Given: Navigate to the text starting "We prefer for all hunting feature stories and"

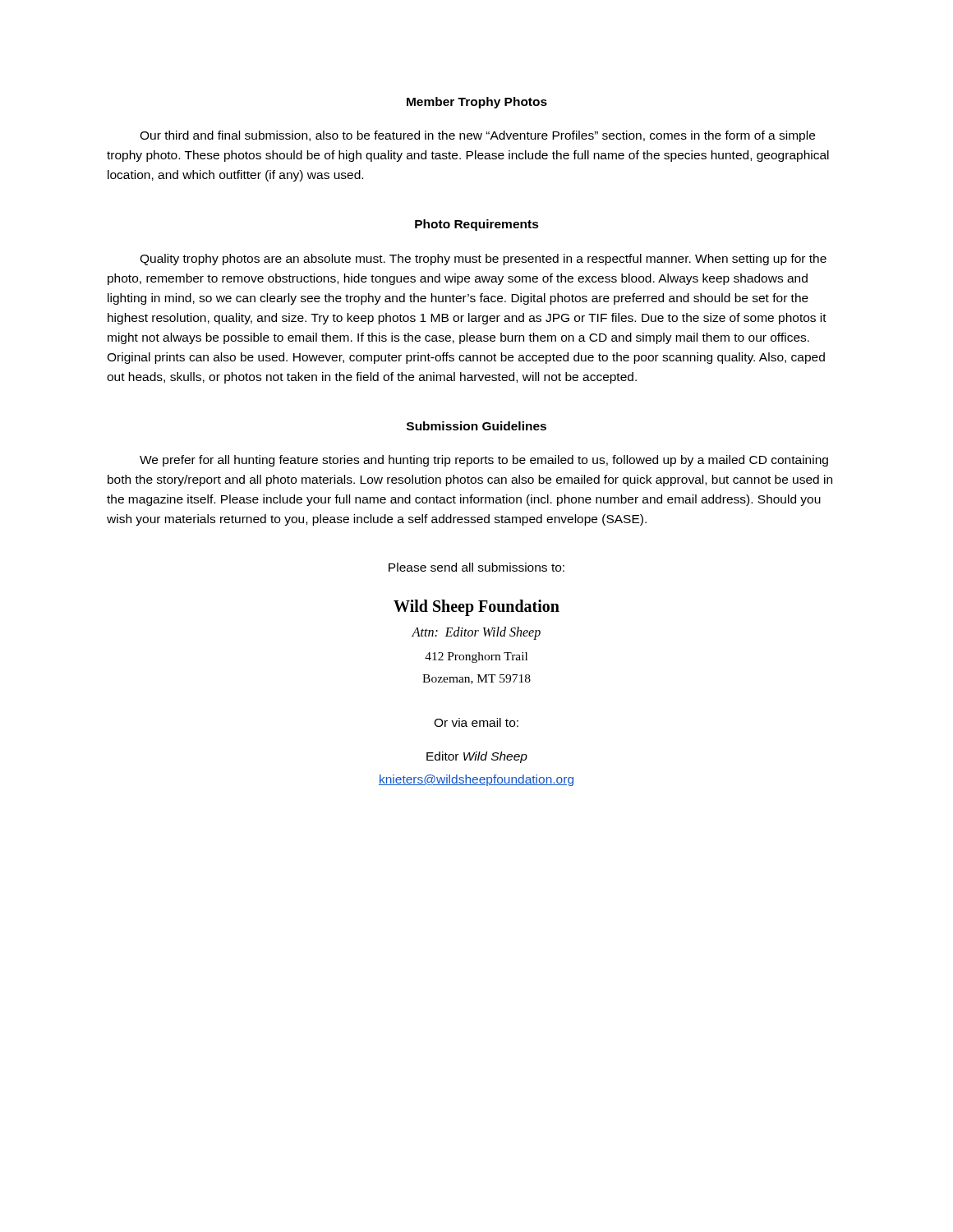Looking at the screenshot, I should tap(470, 489).
